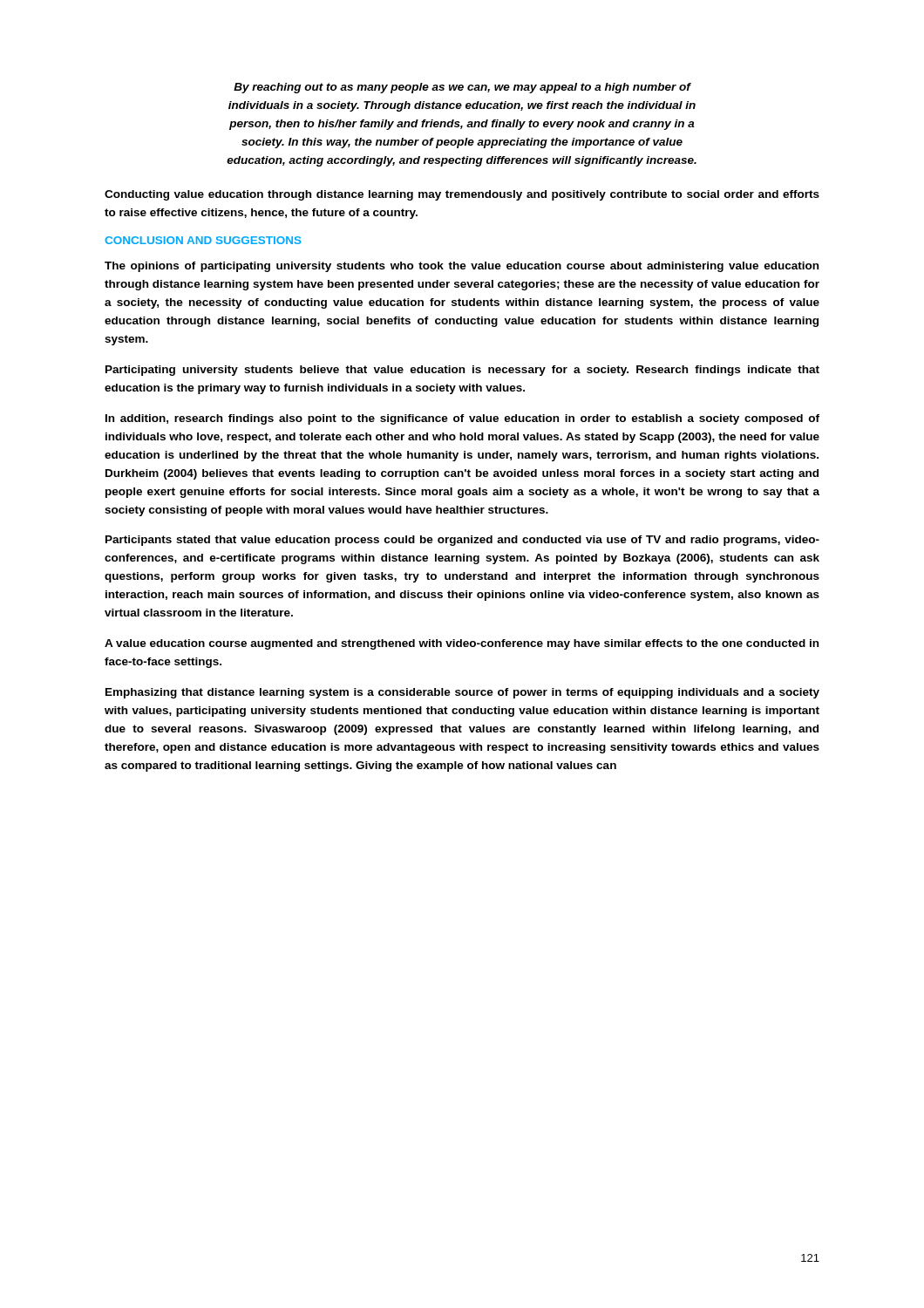Find the text starting "In addition, research findings"

tap(462, 464)
